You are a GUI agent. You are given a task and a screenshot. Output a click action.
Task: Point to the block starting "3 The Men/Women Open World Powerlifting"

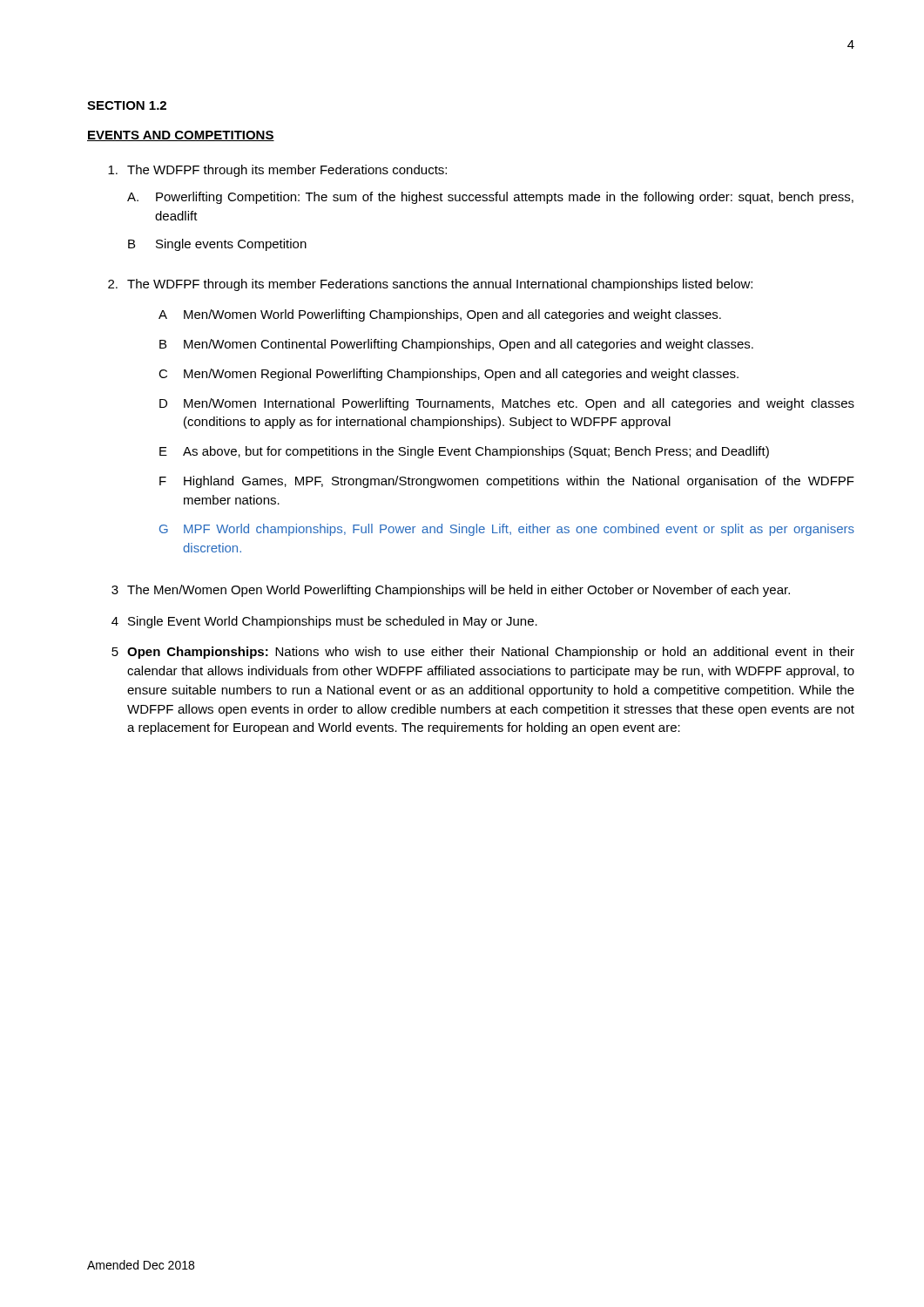point(471,590)
